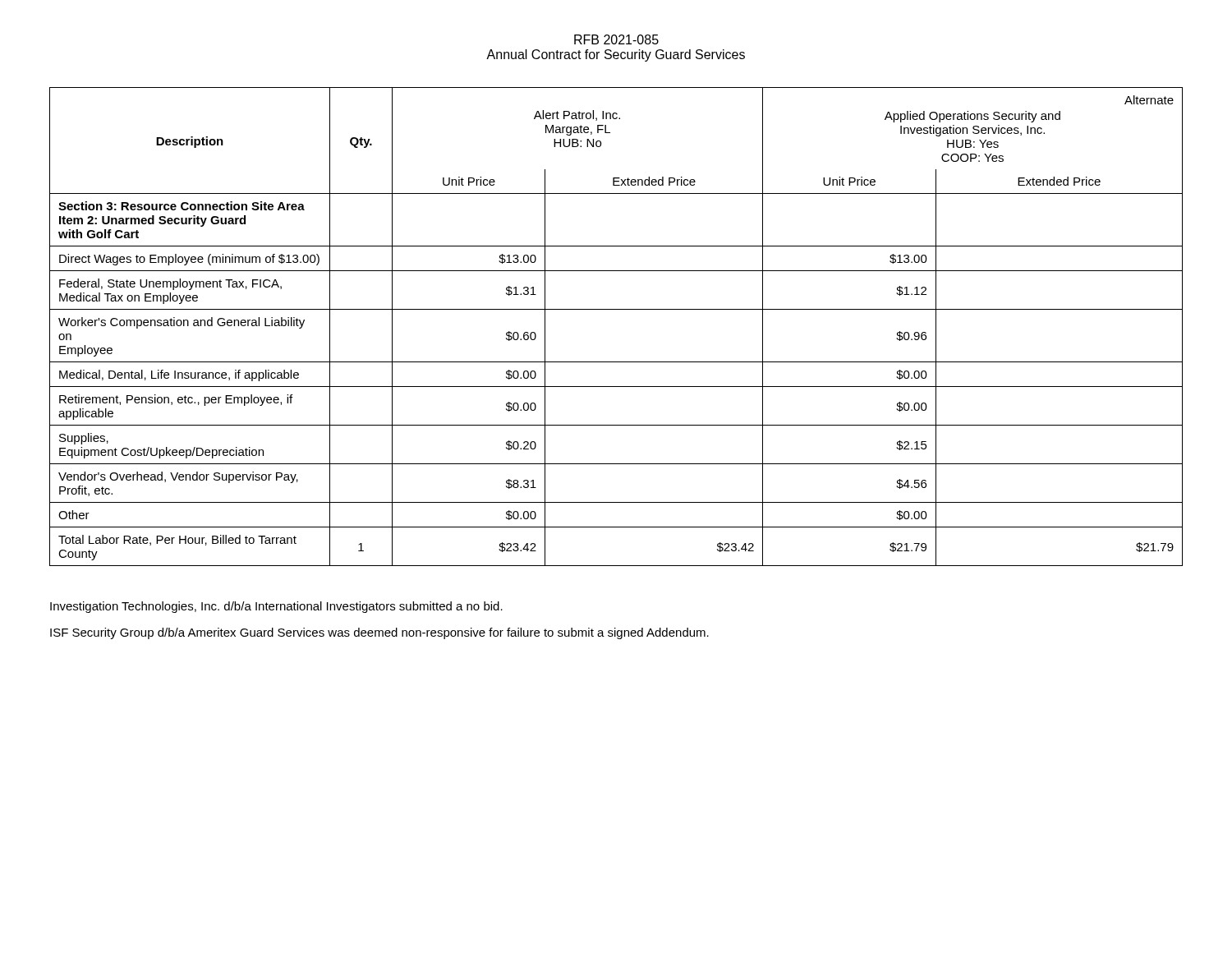Navigate to the region starting "ISF Security Group d/b/a Ameritex"
Screen dimensions: 953x1232
point(379,632)
